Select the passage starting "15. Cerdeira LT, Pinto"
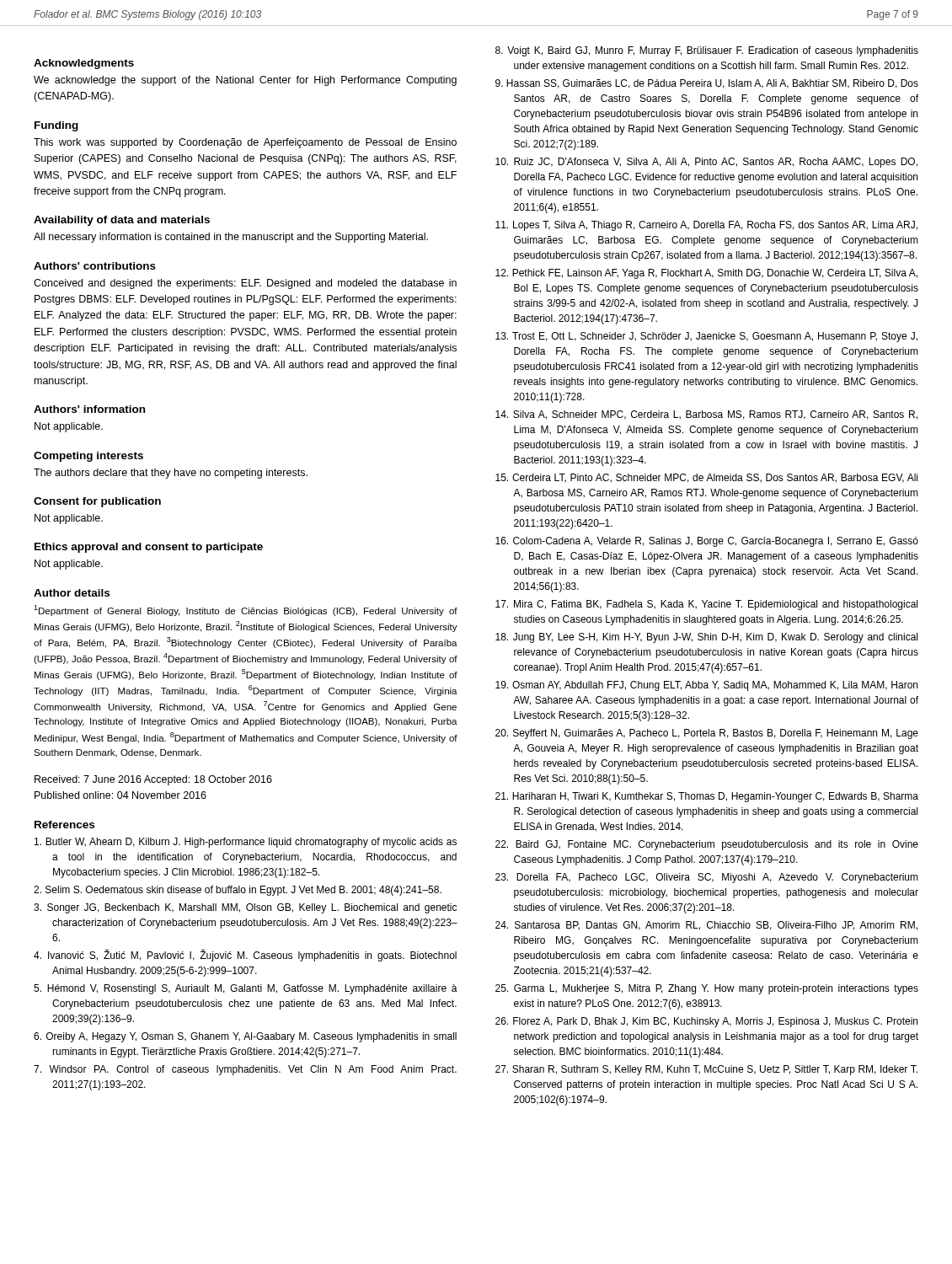Image resolution: width=952 pixels, height=1264 pixels. [707, 501]
